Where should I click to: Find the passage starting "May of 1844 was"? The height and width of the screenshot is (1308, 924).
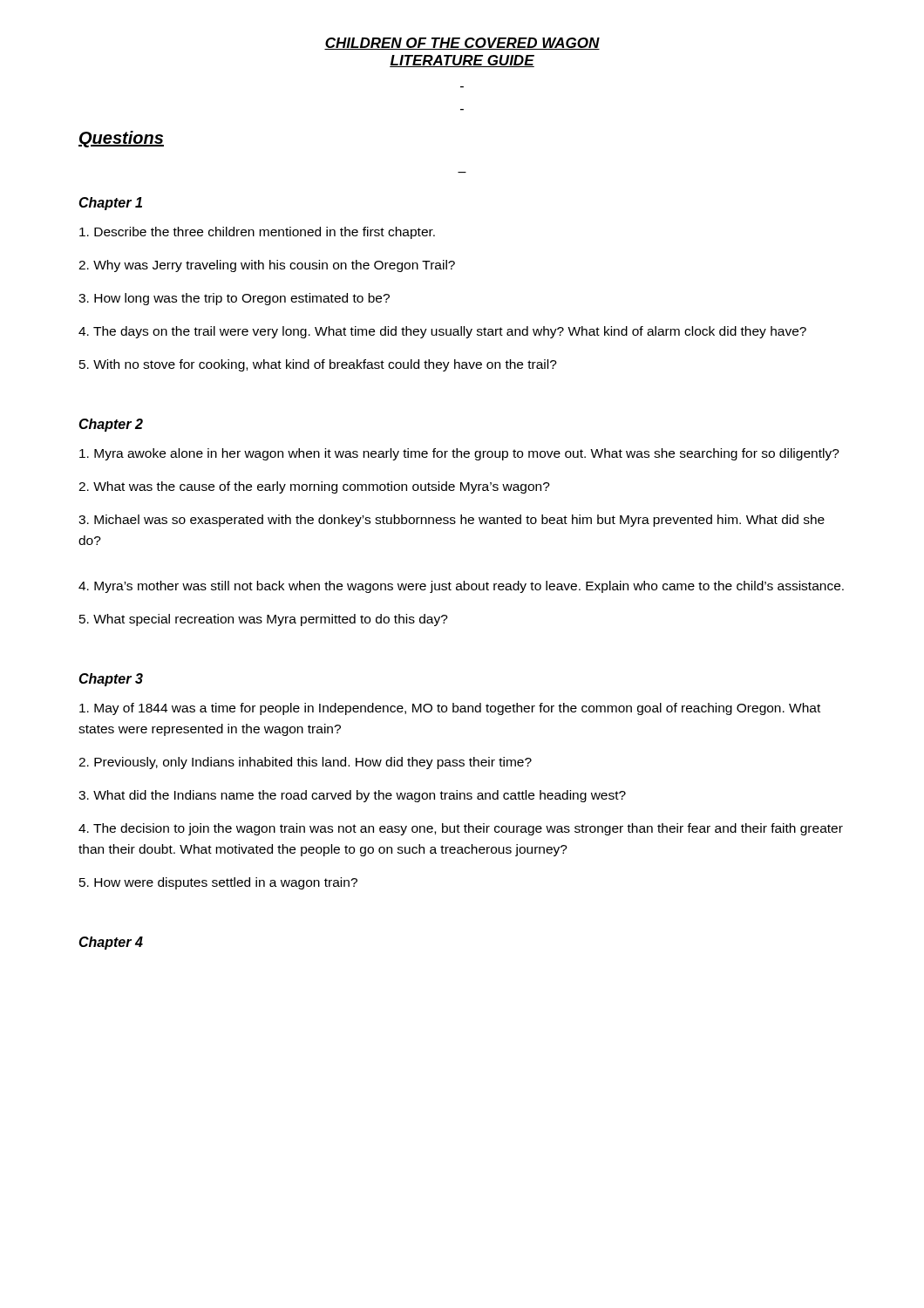click(449, 718)
